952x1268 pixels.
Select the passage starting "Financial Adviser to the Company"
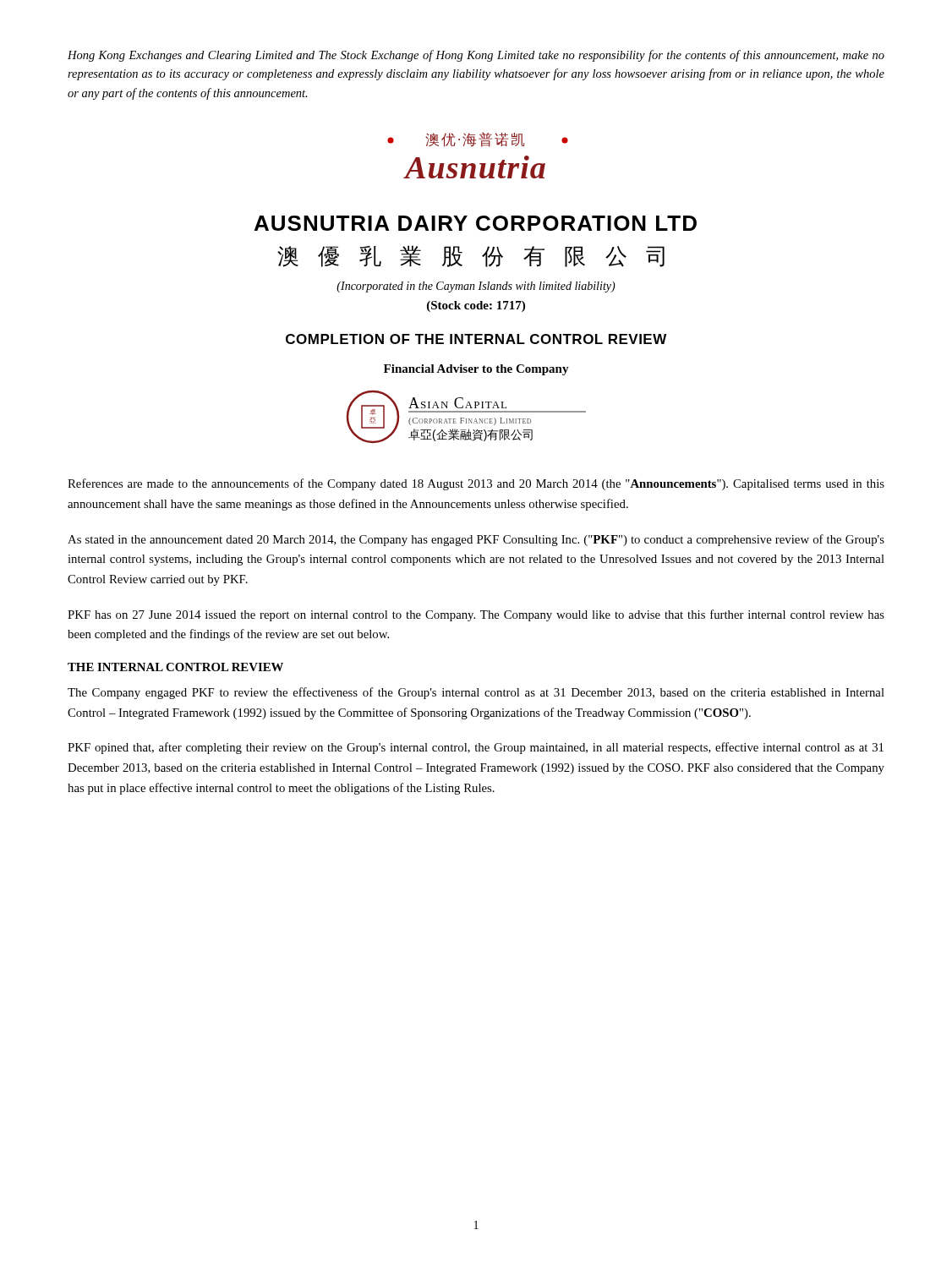click(476, 369)
